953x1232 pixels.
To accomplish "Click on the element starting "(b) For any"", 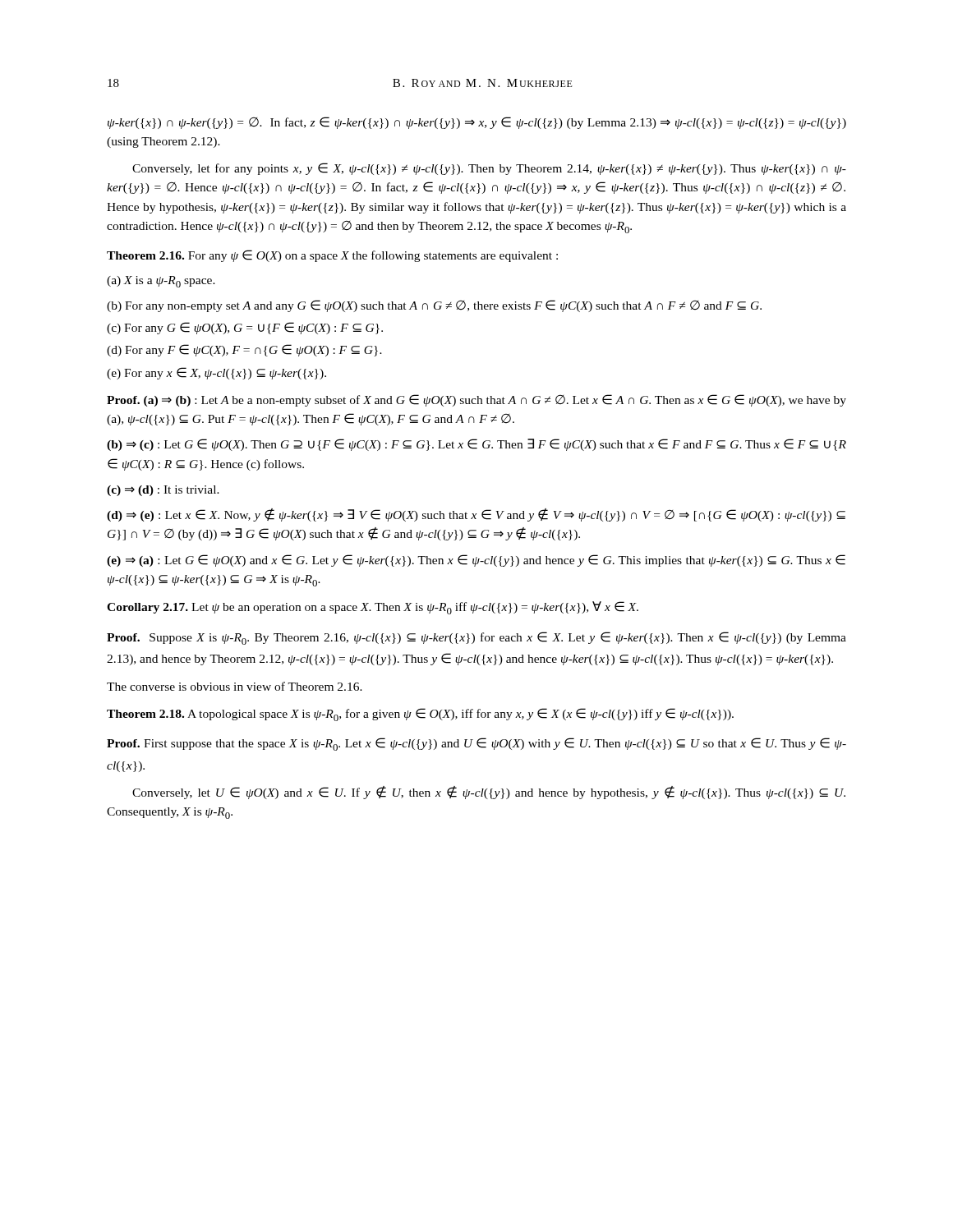I will tap(435, 305).
